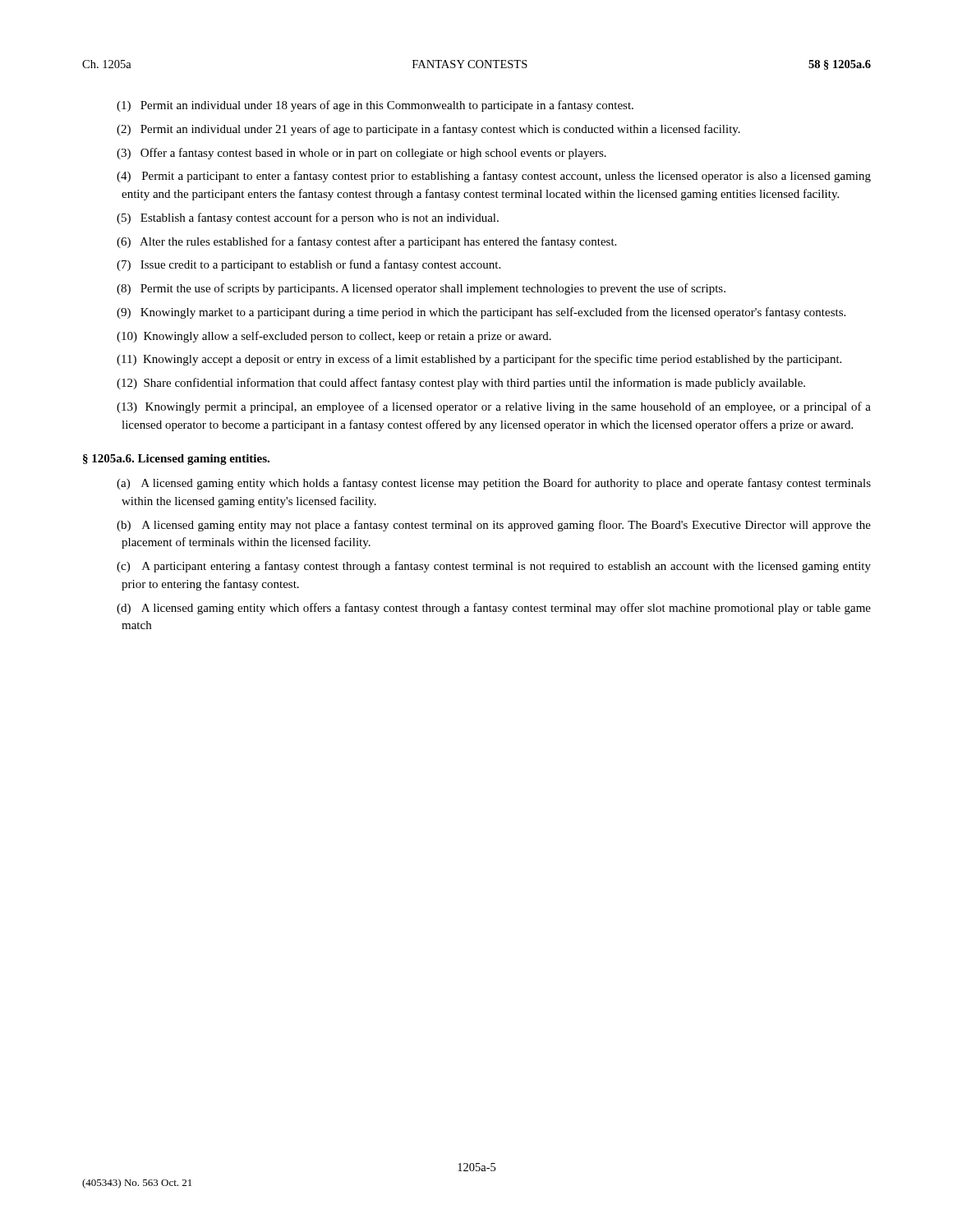
Task: Select the block starting "(8) Permit the use of scripts"
Action: click(x=476, y=289)
